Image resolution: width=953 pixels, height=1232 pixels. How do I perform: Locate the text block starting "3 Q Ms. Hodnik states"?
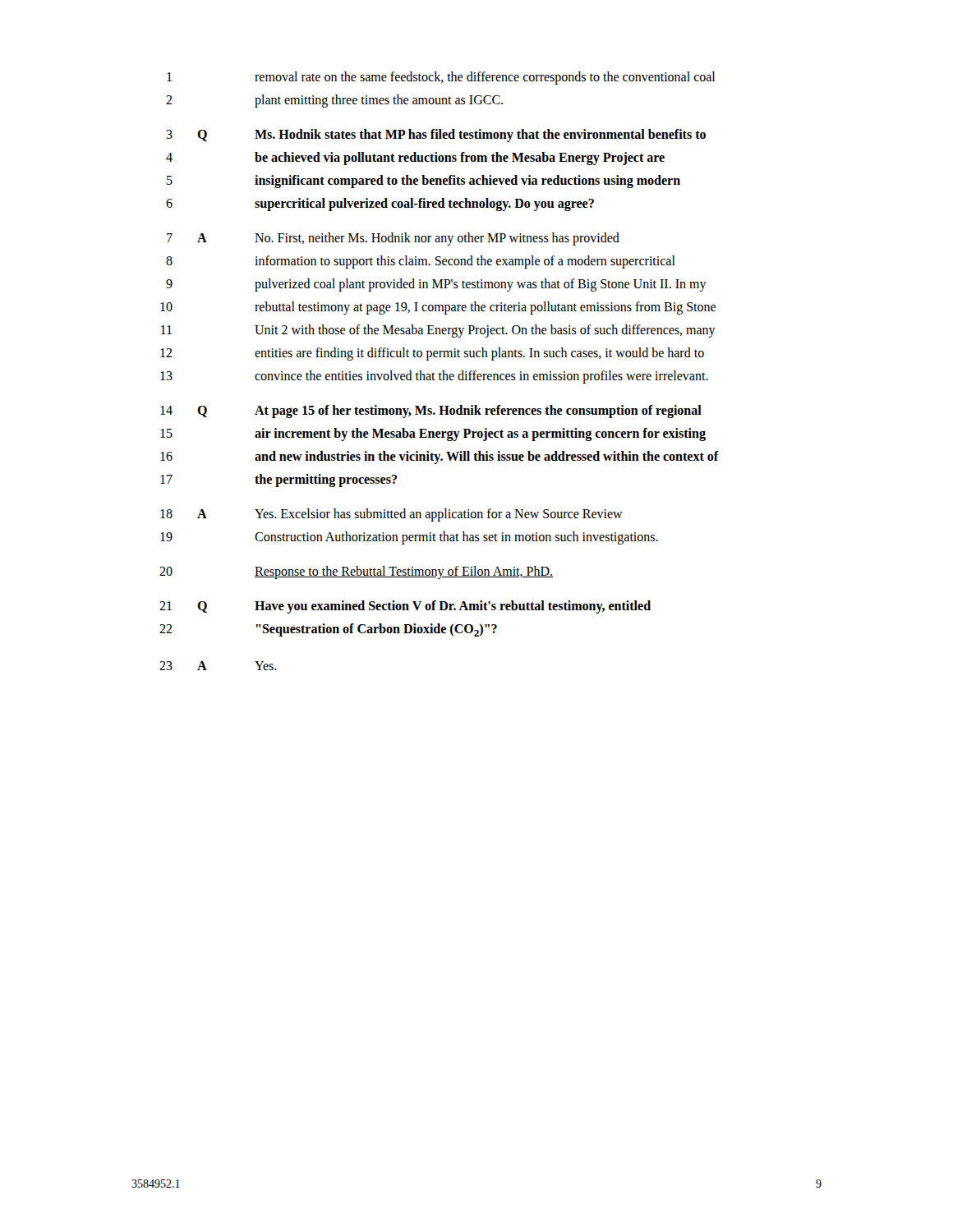(476, 135)
